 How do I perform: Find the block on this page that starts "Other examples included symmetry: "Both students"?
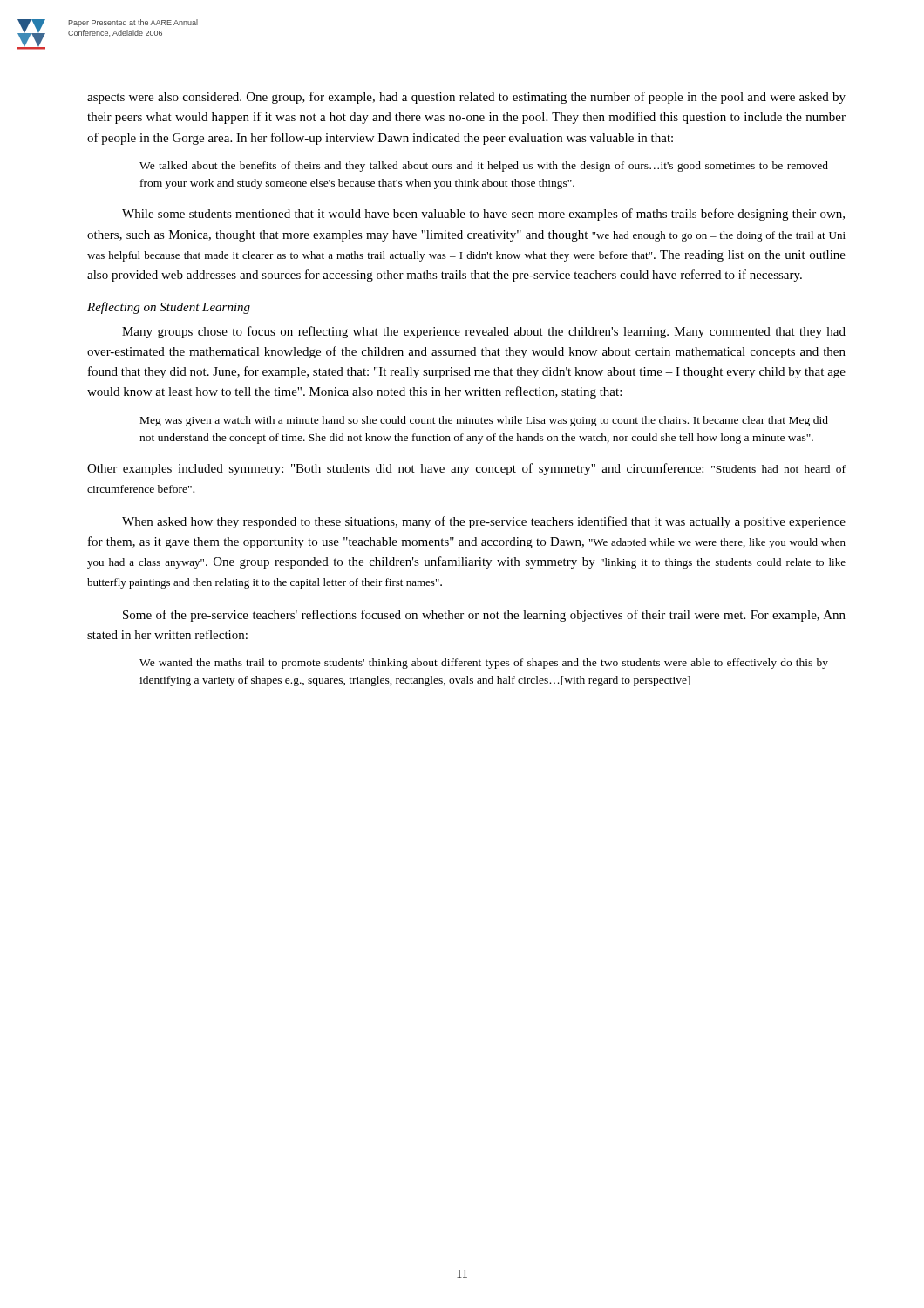pos(466,479)
